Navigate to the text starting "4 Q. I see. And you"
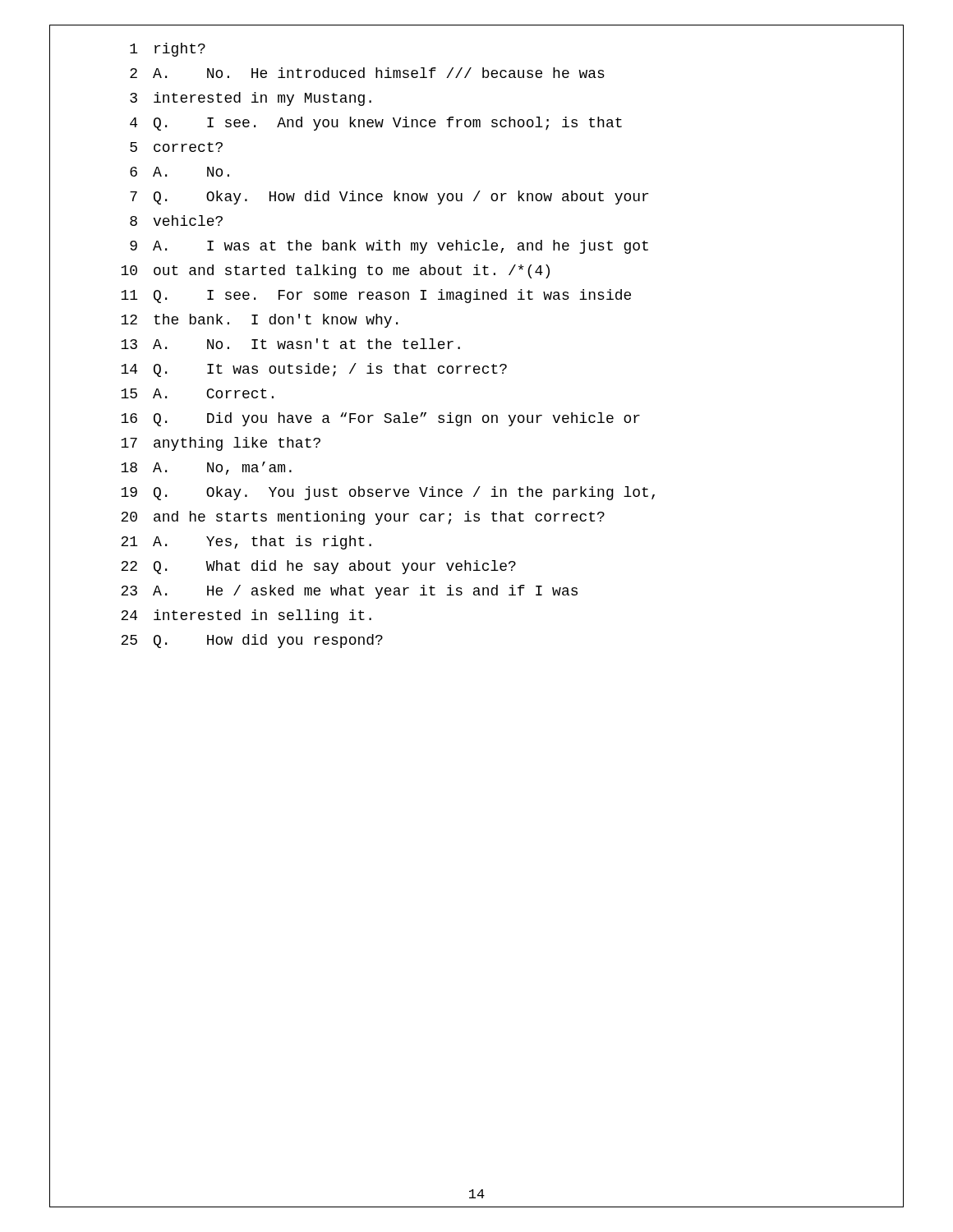Image resolution: width=953 pixels, height=1232 pixels. 493,123
